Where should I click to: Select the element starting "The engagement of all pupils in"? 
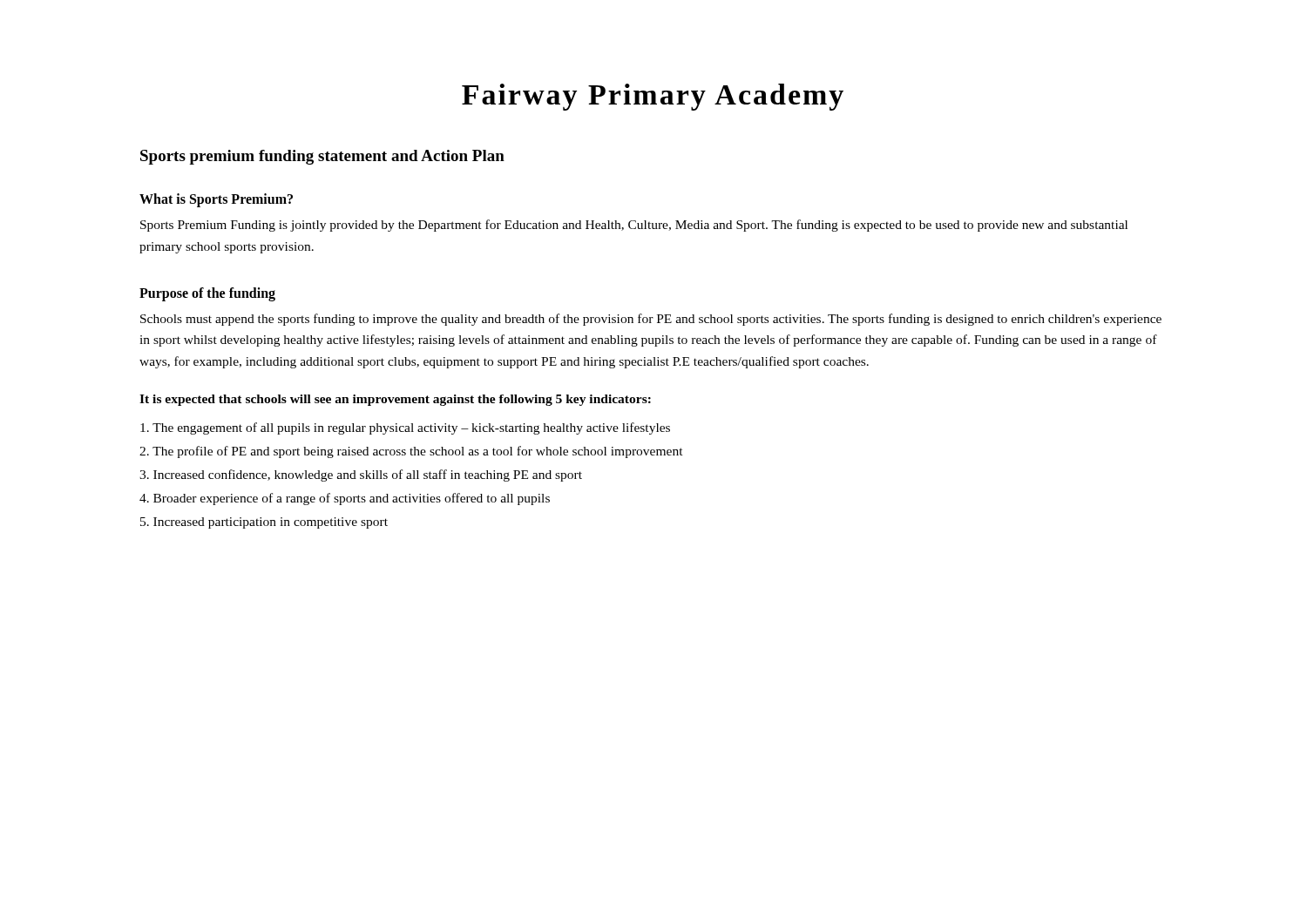click(x=405, y=427)
